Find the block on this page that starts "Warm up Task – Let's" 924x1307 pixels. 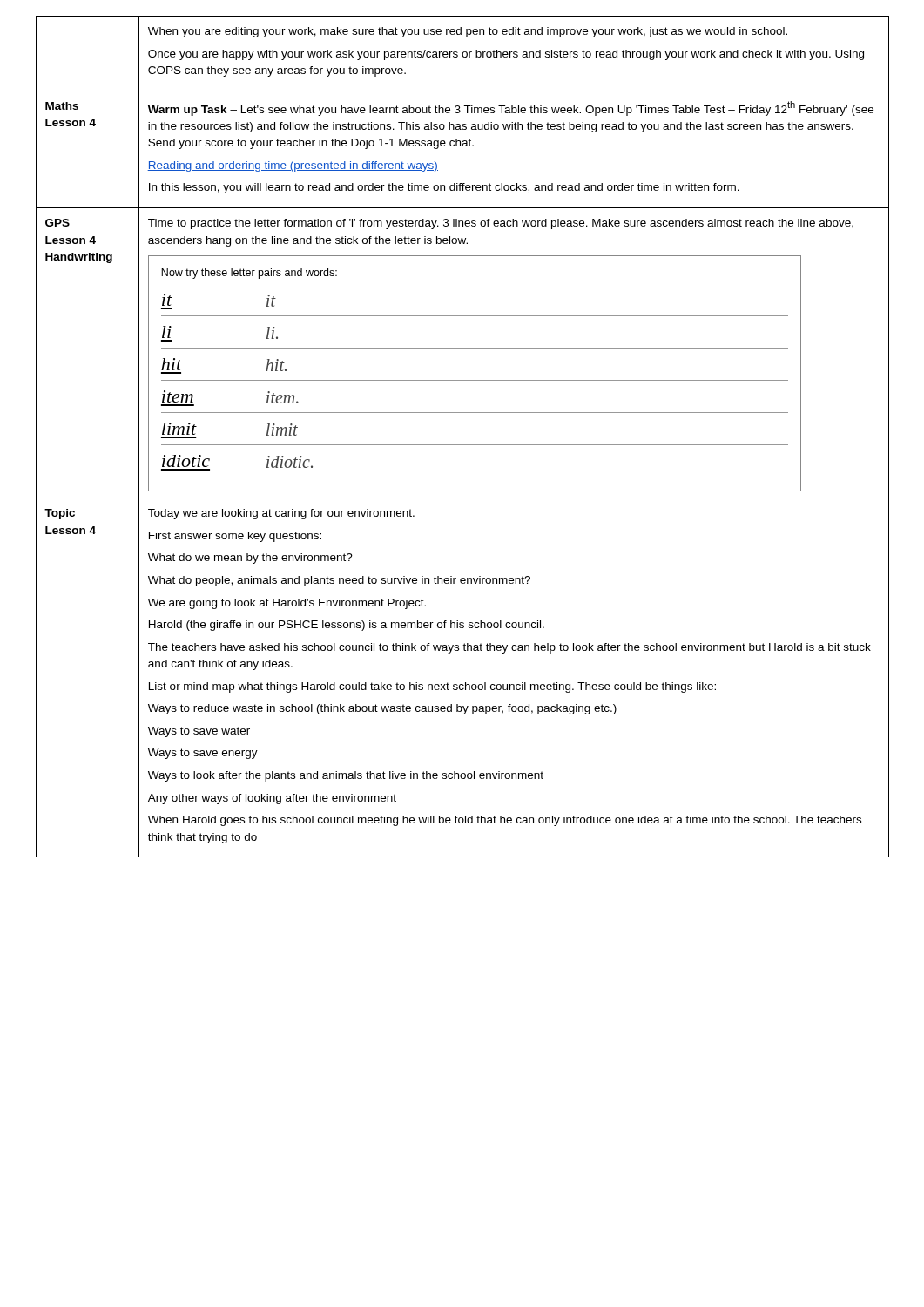511,108
